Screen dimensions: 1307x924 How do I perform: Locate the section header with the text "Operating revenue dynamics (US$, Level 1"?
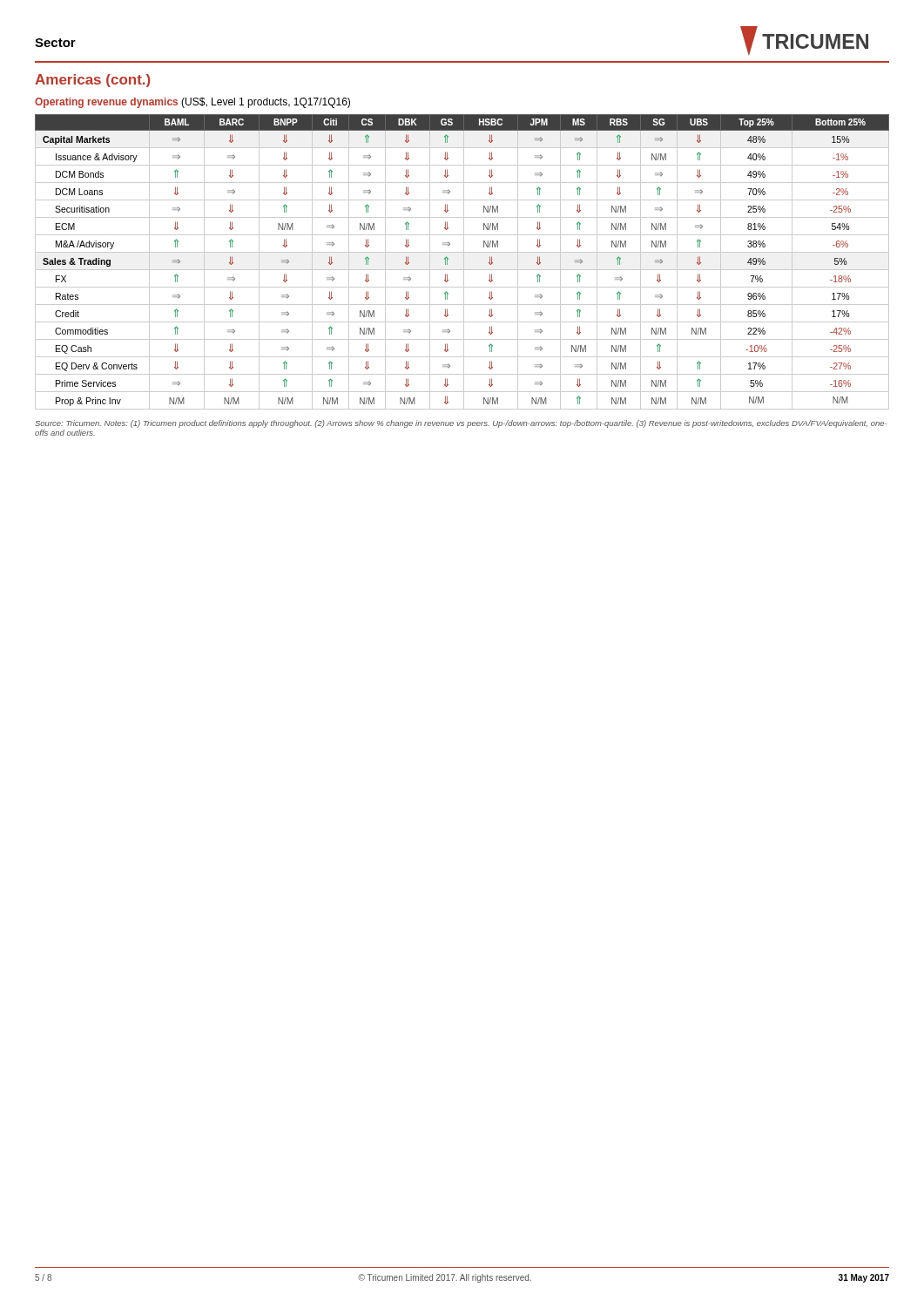(x=193, y=102)
